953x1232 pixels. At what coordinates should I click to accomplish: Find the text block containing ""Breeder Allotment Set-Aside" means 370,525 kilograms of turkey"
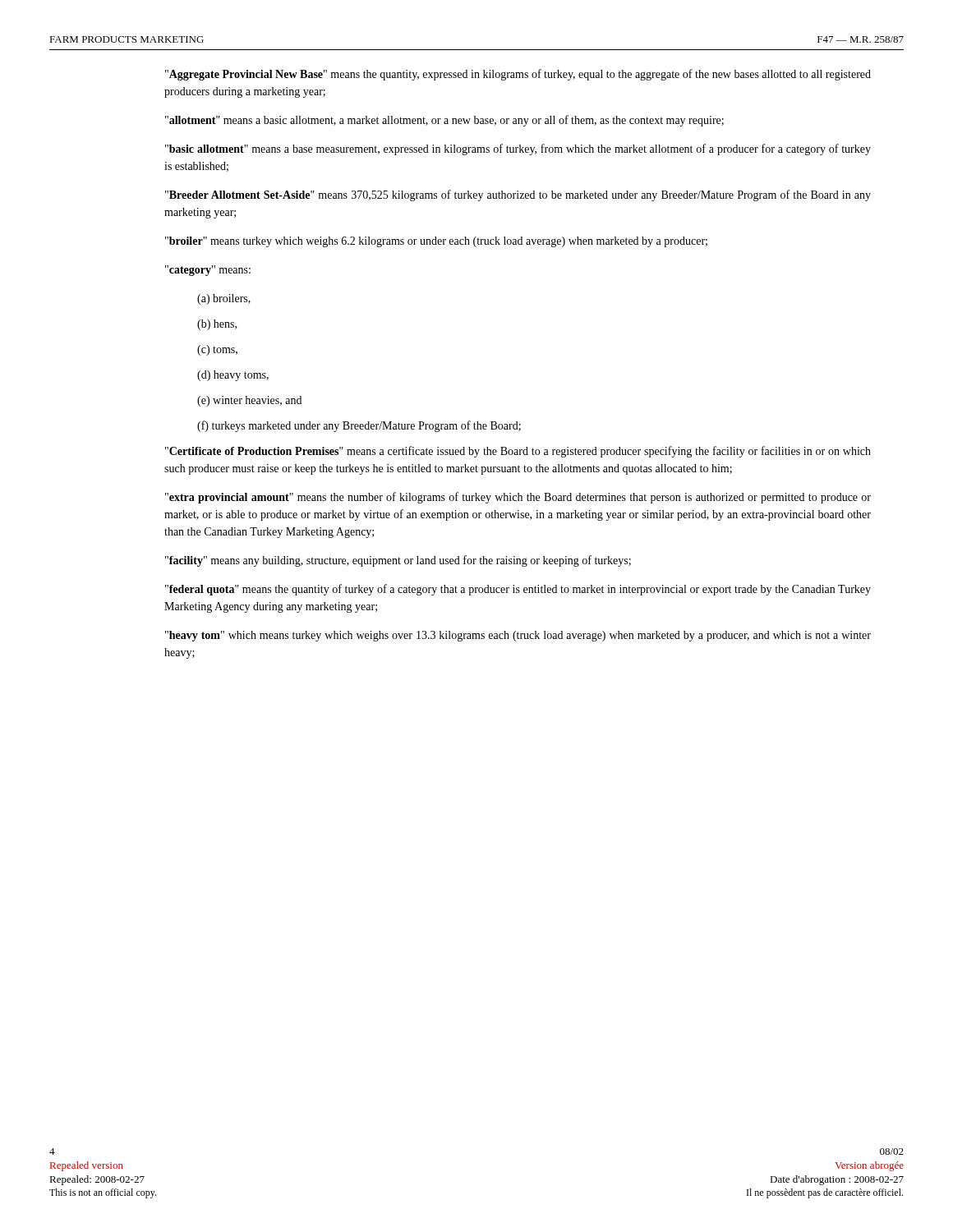tap(518, 204)
